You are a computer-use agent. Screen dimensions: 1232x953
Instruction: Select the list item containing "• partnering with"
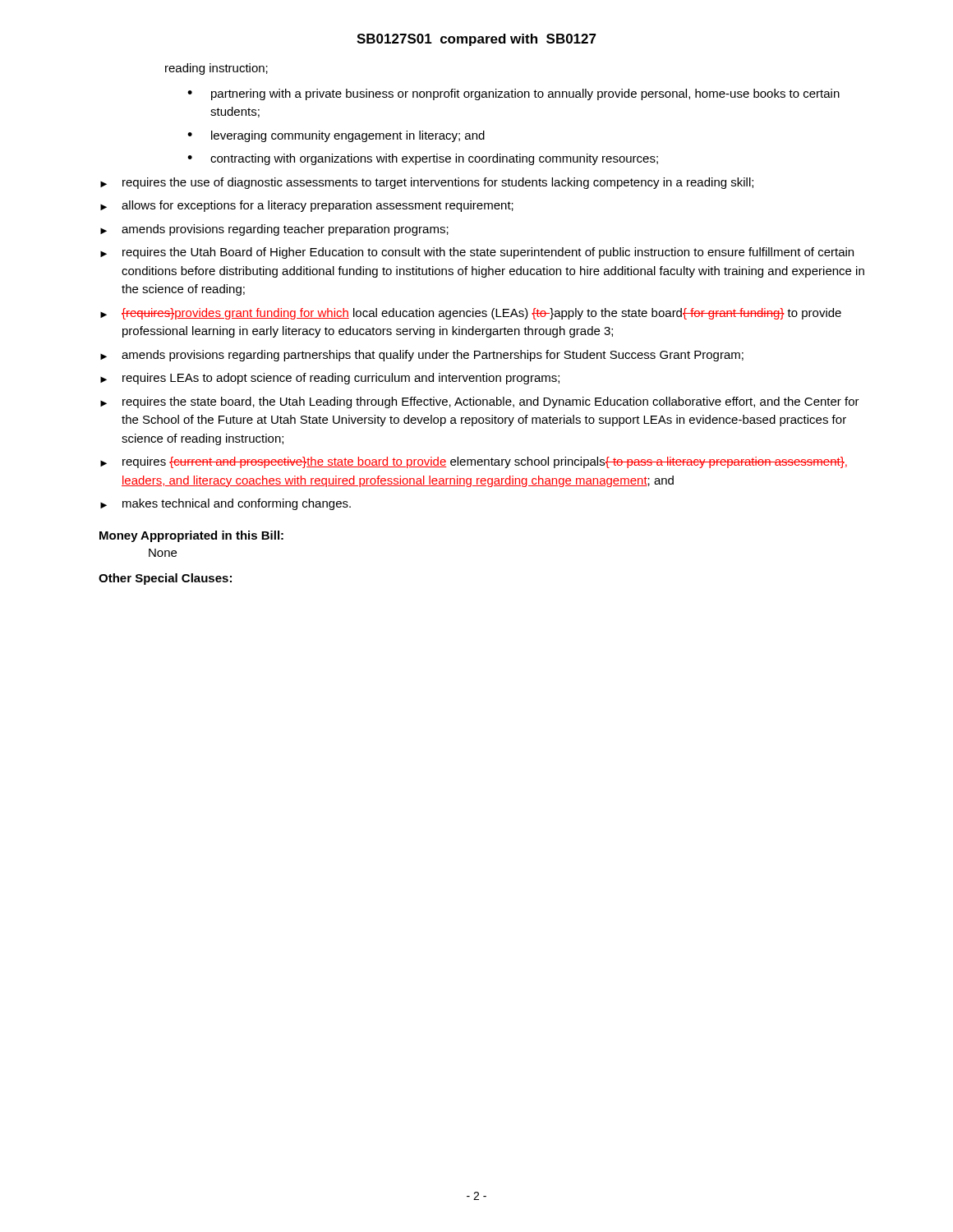pos(529,103)
